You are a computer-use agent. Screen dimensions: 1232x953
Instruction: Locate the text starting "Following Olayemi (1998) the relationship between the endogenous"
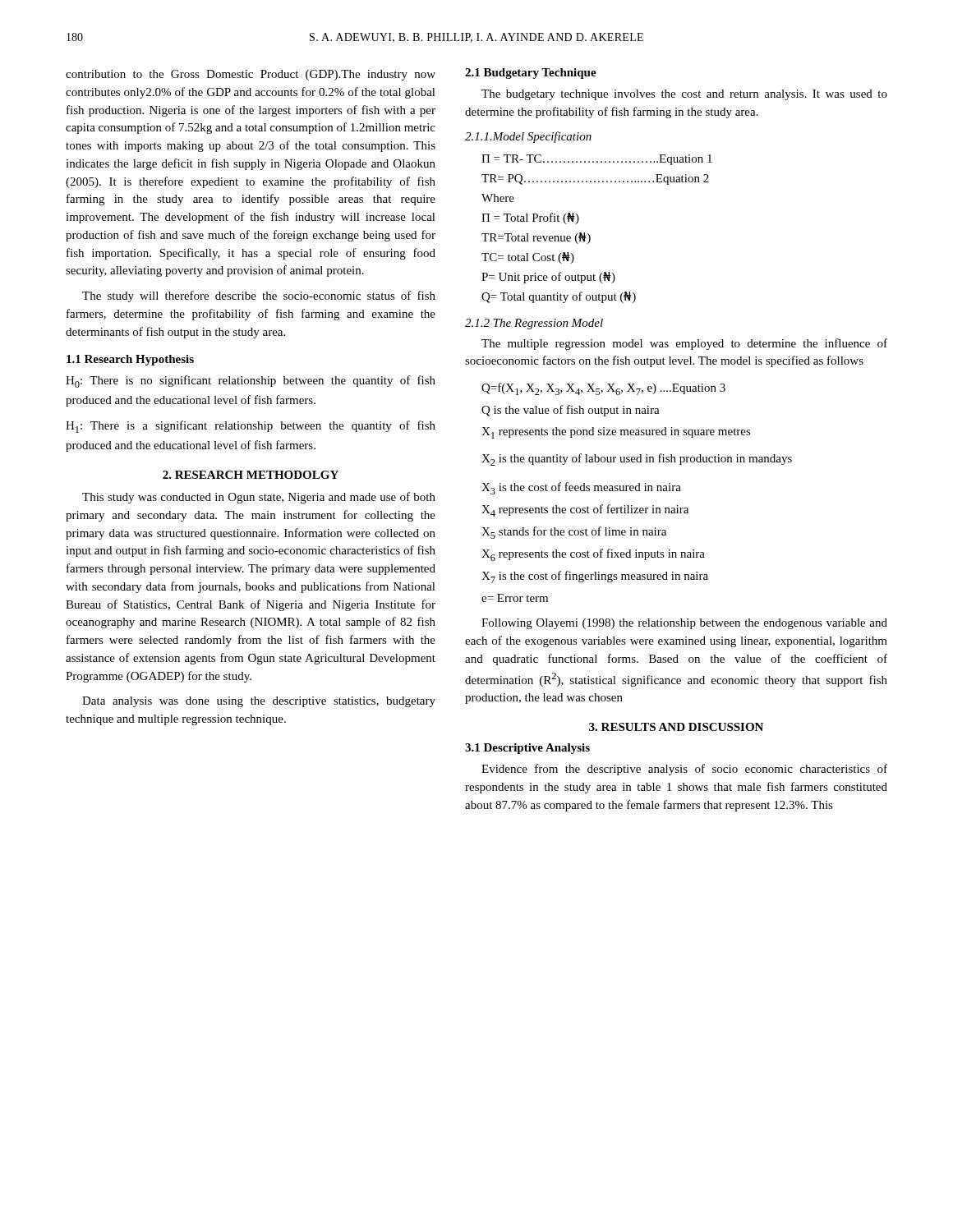[x=676, y=661]
